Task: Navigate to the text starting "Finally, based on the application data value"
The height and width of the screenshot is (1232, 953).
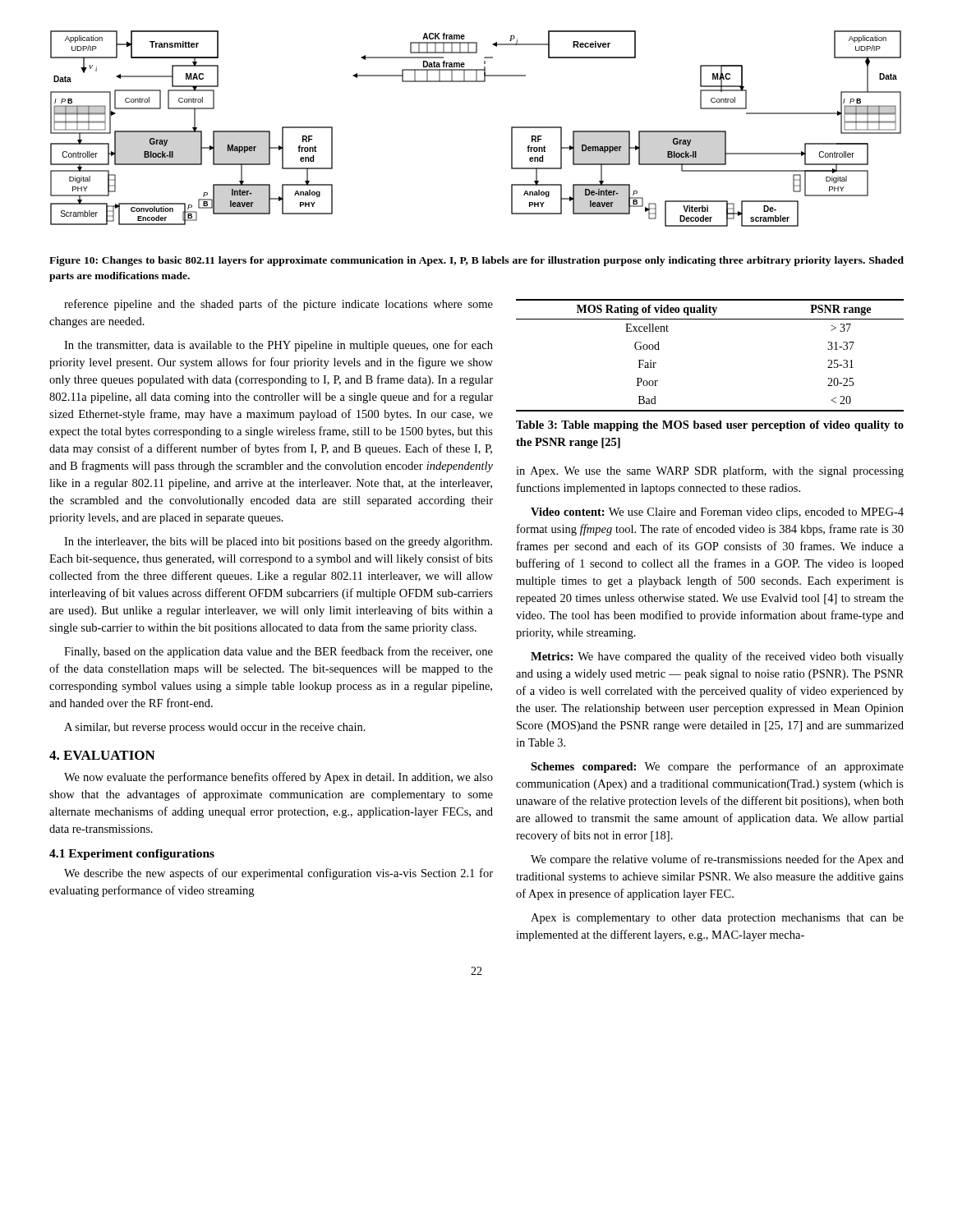Action: pyautogui.click(x=271, y=678)
